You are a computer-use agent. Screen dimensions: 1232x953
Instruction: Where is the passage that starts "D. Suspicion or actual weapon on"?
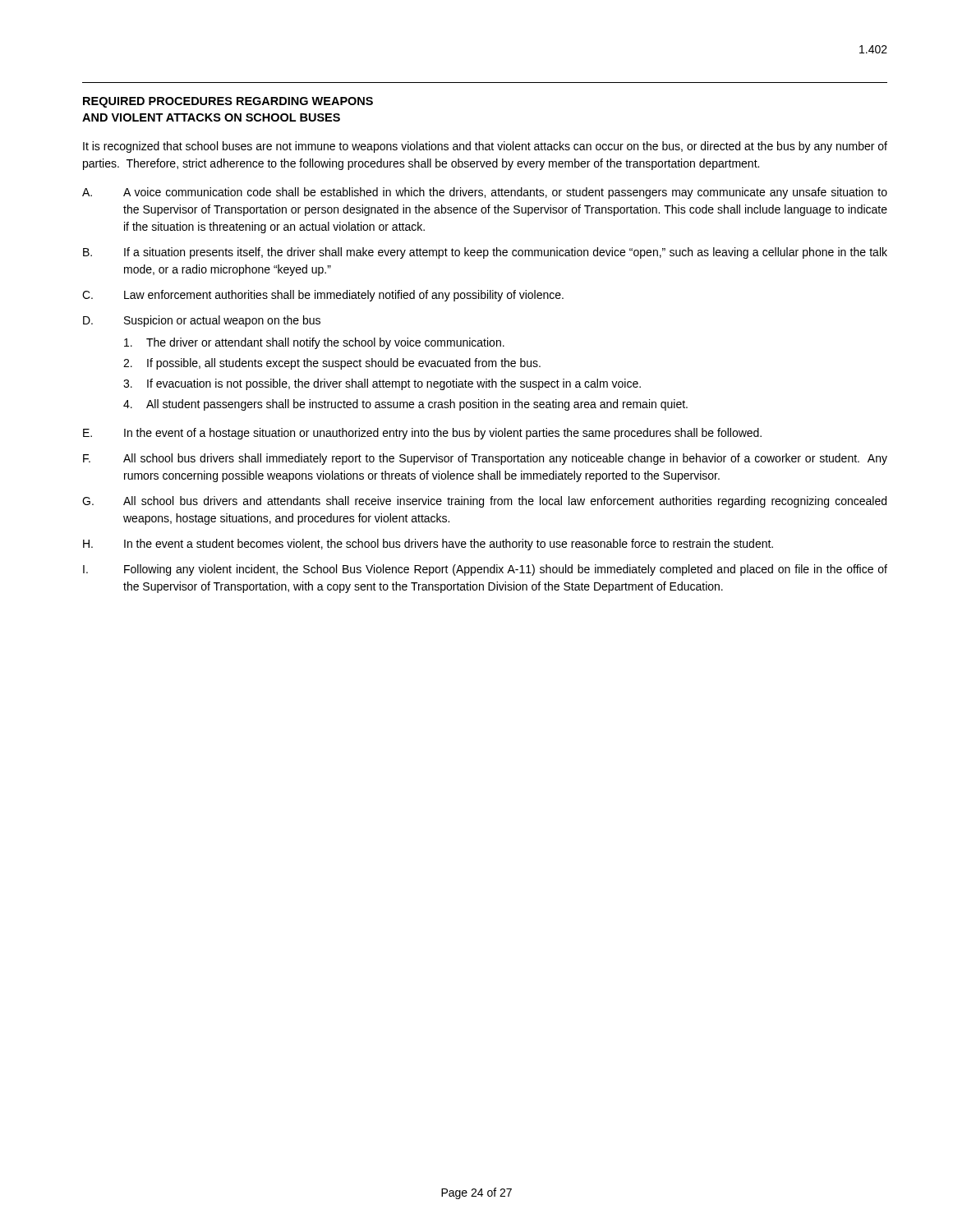point(485,364)
